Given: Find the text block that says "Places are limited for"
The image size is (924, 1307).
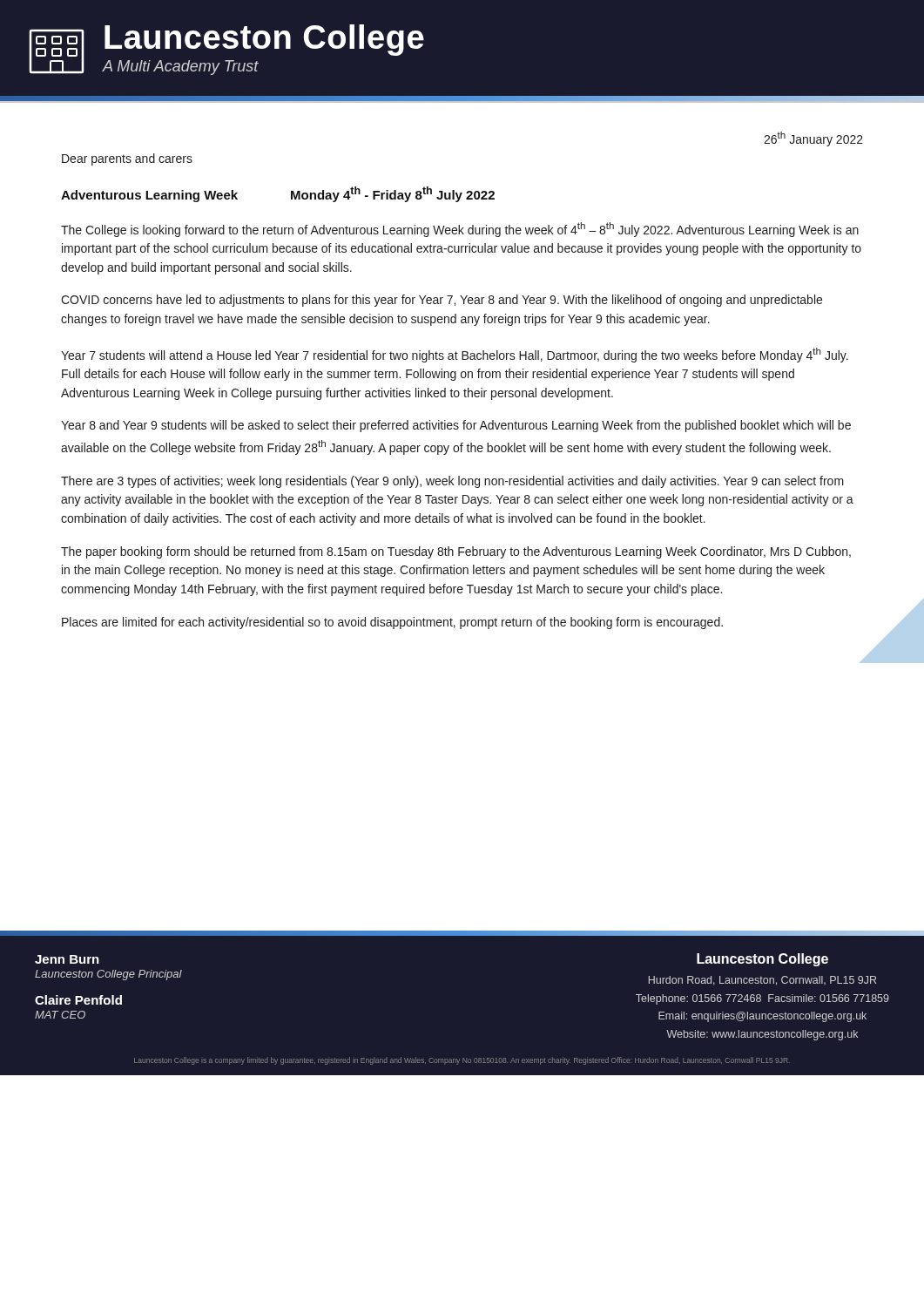Looking at the screenshot, I should 392,622.
